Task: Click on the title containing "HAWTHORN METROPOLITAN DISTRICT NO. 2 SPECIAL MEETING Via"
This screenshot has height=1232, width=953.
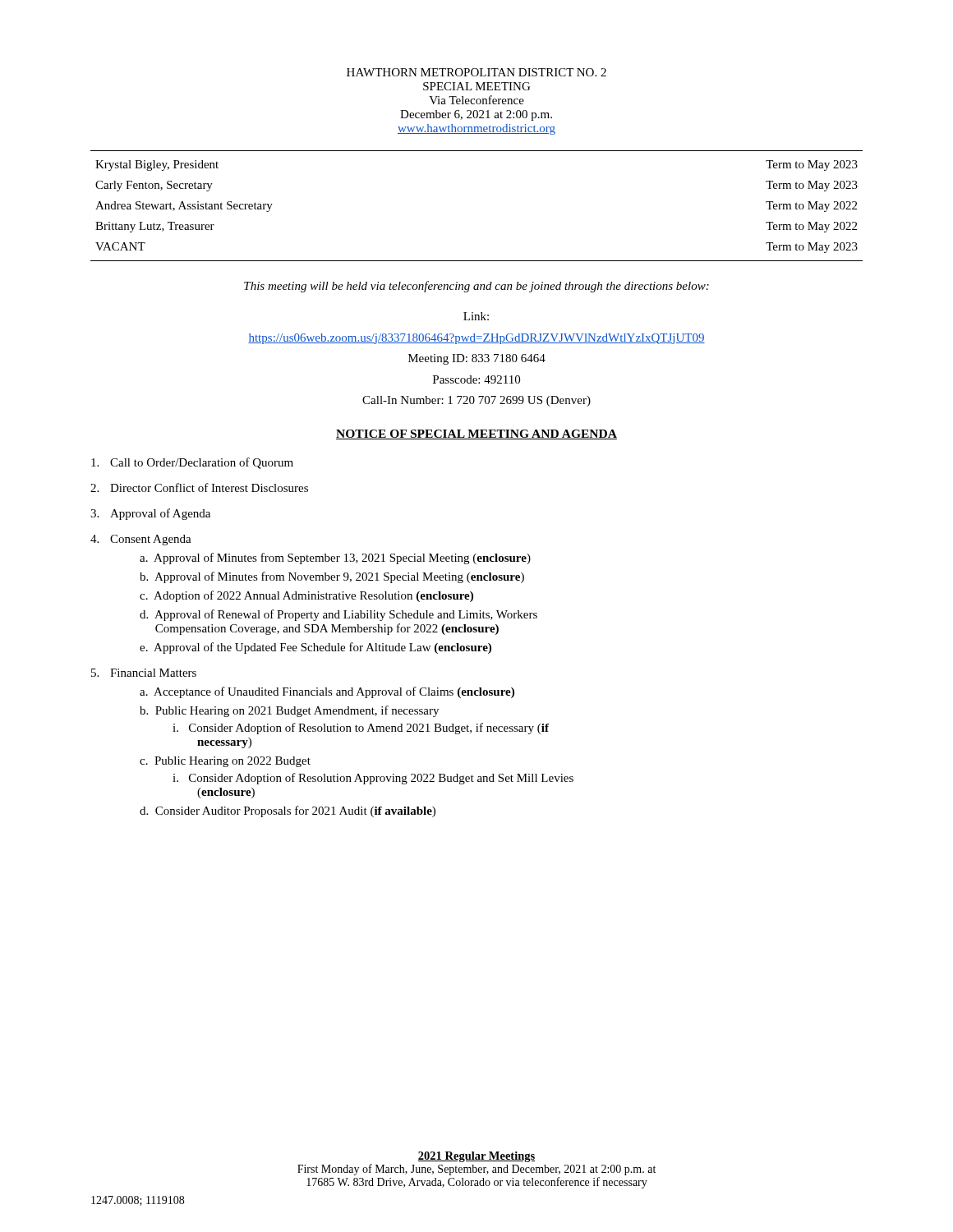Action: click(476, 101)
